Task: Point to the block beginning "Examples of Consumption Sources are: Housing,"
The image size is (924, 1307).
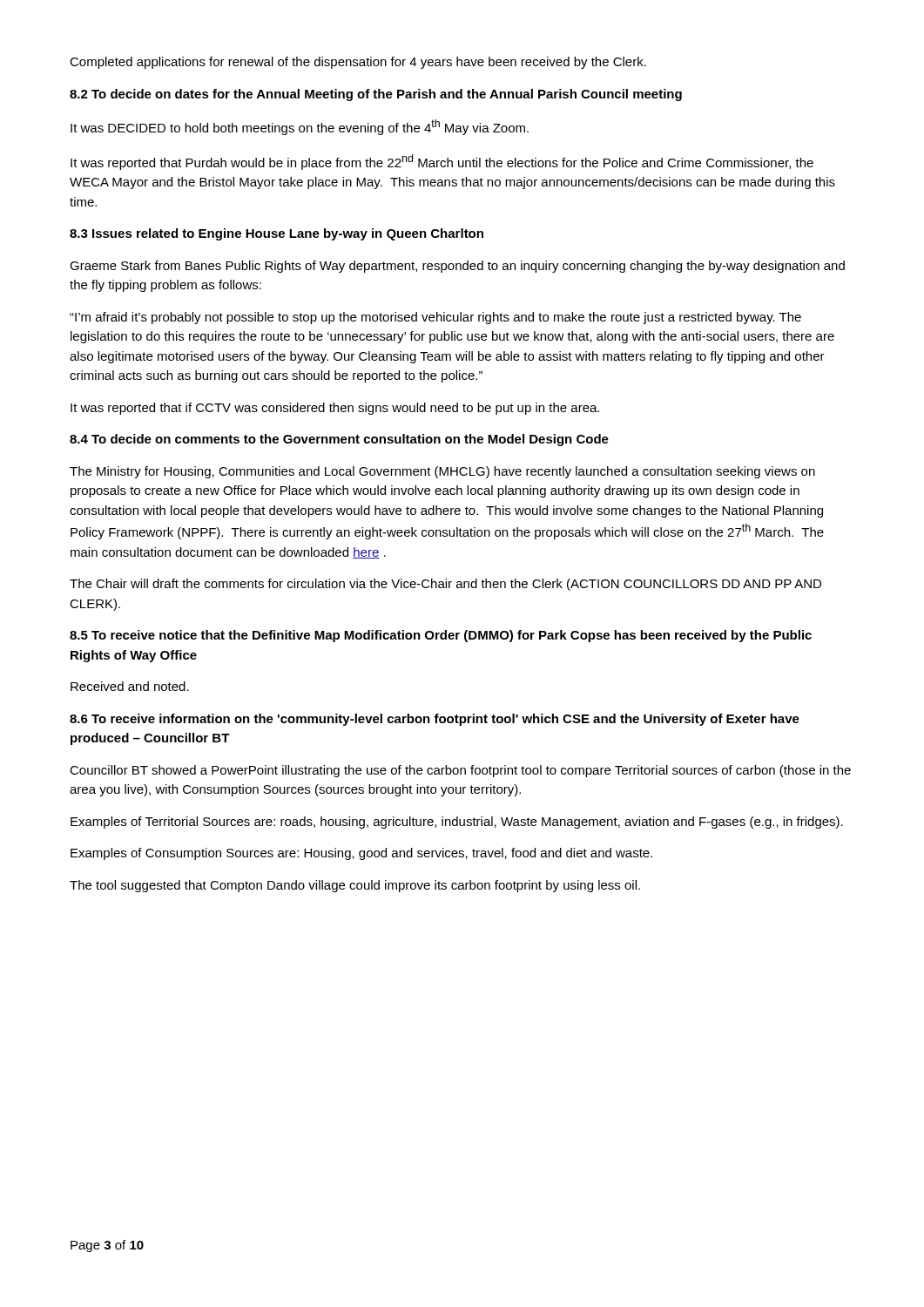Action: click(462, 853)
